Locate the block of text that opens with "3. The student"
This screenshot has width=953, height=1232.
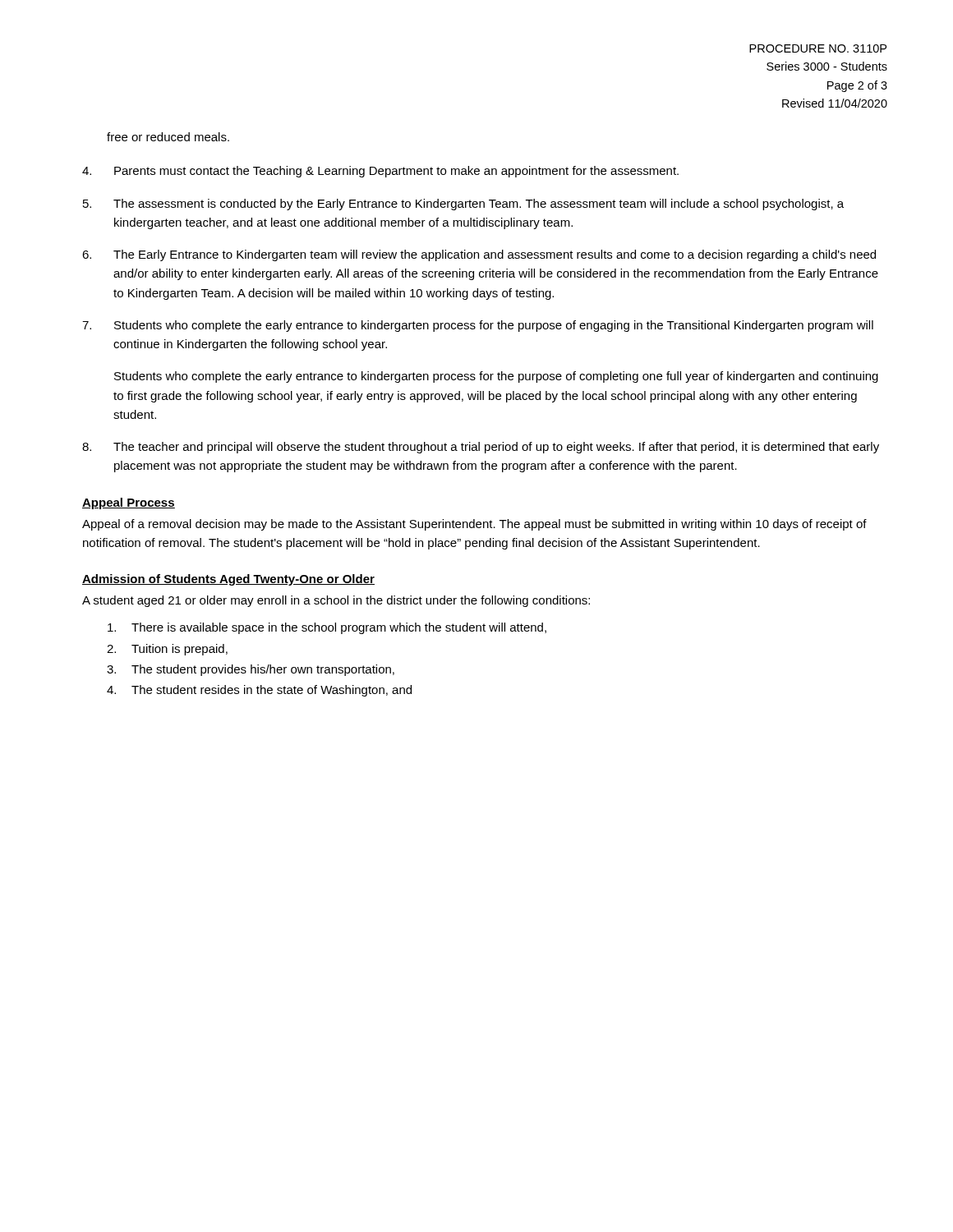pos(251,670)
